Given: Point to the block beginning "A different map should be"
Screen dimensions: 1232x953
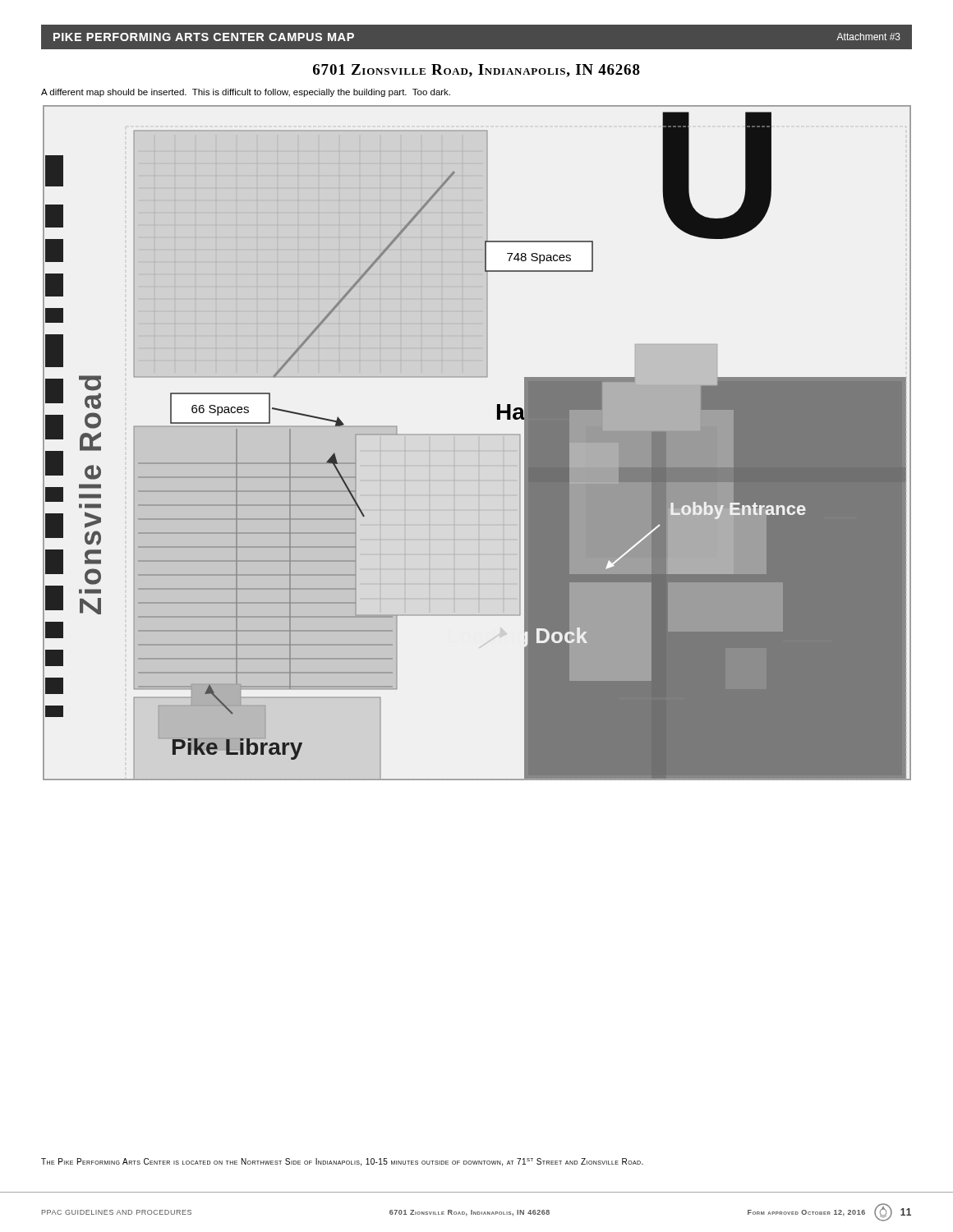Looking at the screenshot, I should point(246,92).
